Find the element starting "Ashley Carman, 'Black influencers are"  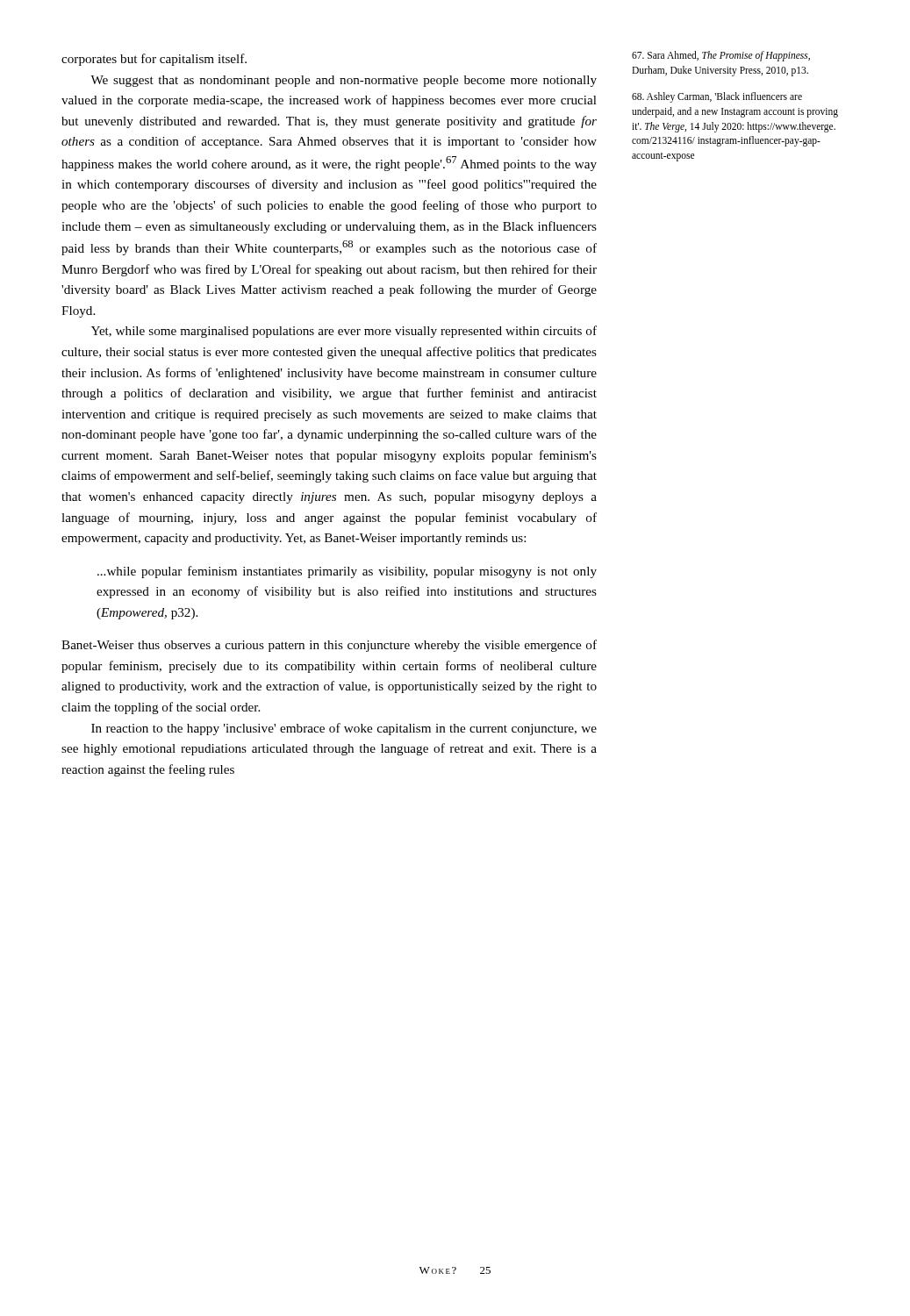pyautogui.click(x=735, y=126)
